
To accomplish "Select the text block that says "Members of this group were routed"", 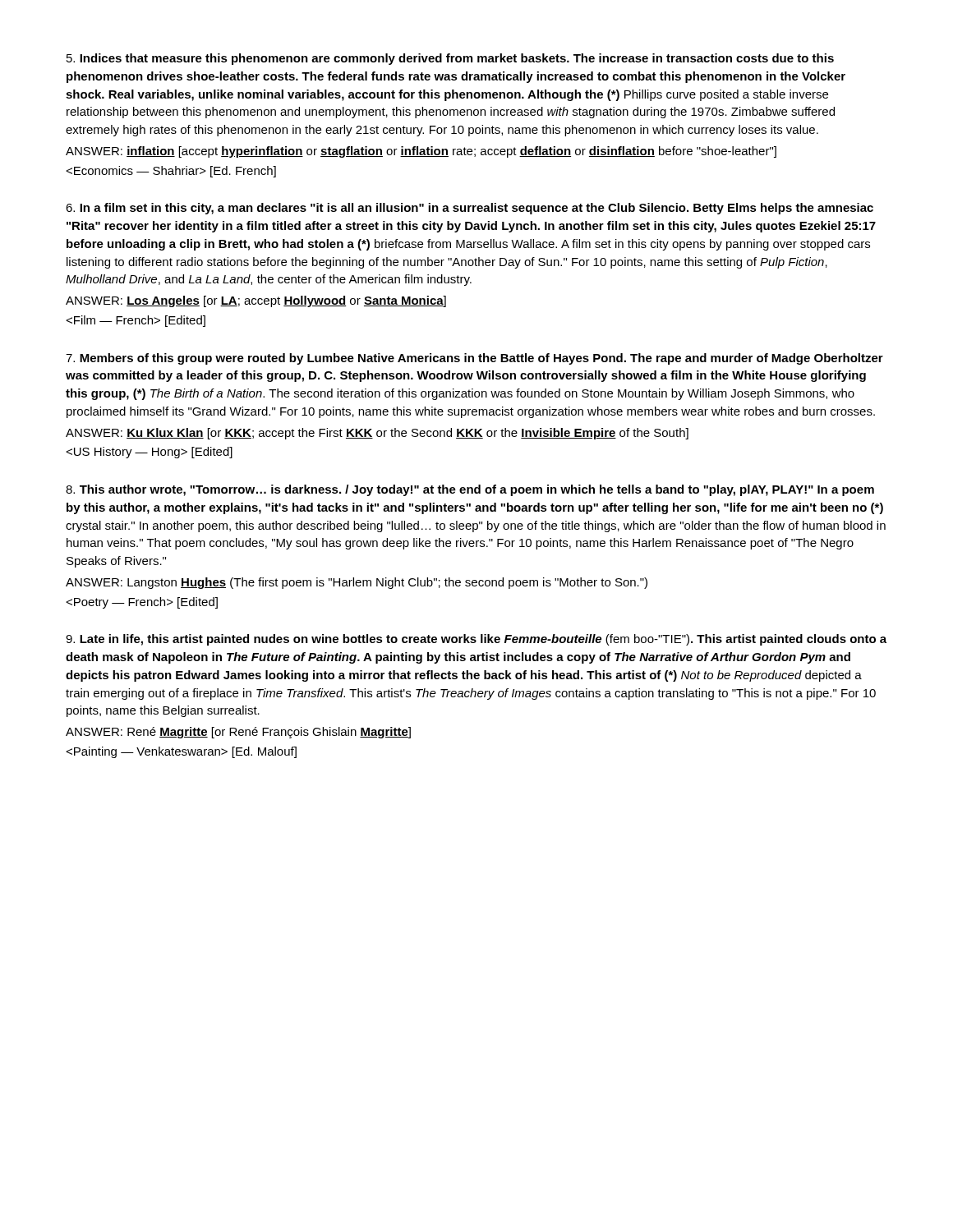I will click(x=476, y=405).
